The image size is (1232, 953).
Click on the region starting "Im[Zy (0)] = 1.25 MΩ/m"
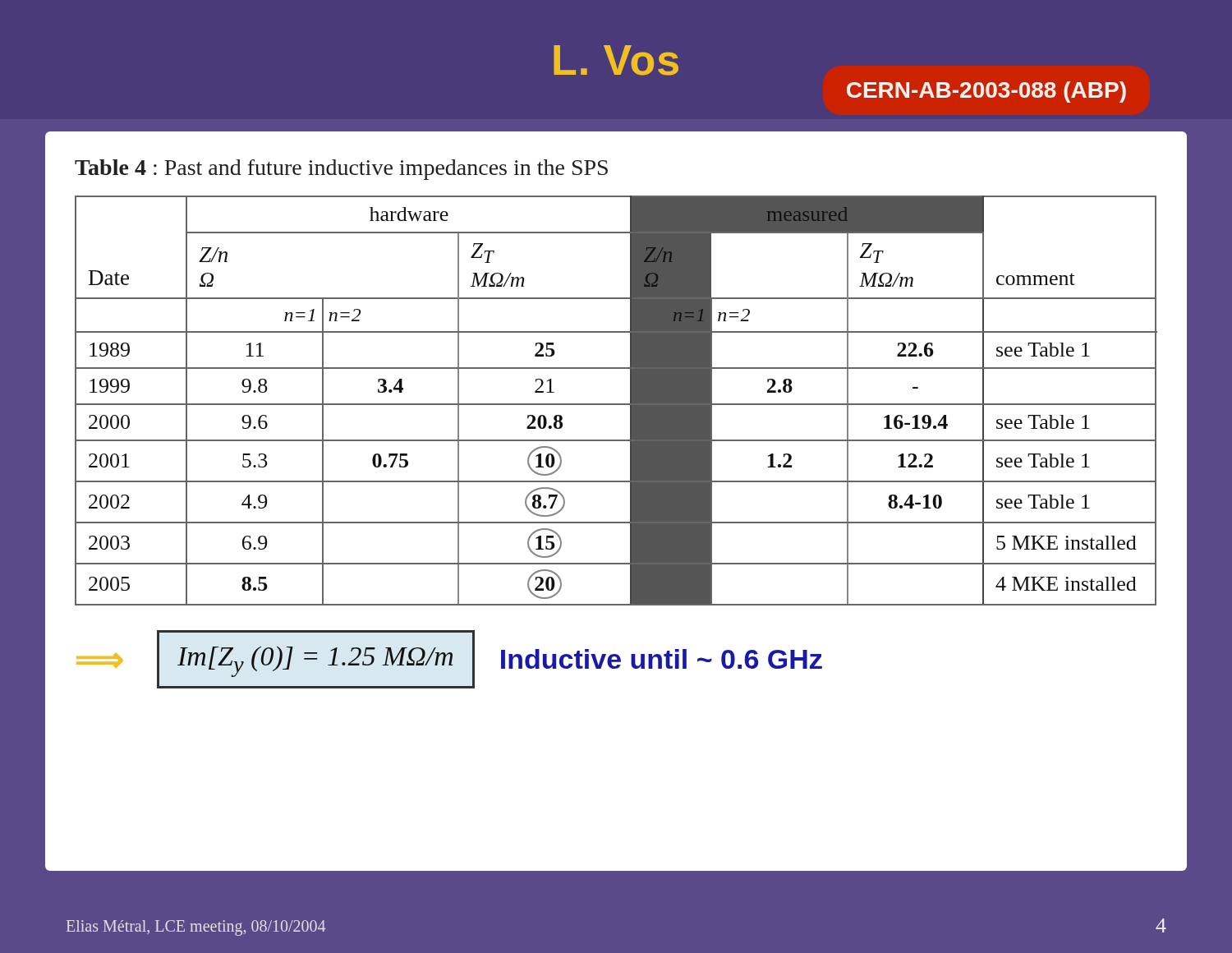click(x=316, y=659)
